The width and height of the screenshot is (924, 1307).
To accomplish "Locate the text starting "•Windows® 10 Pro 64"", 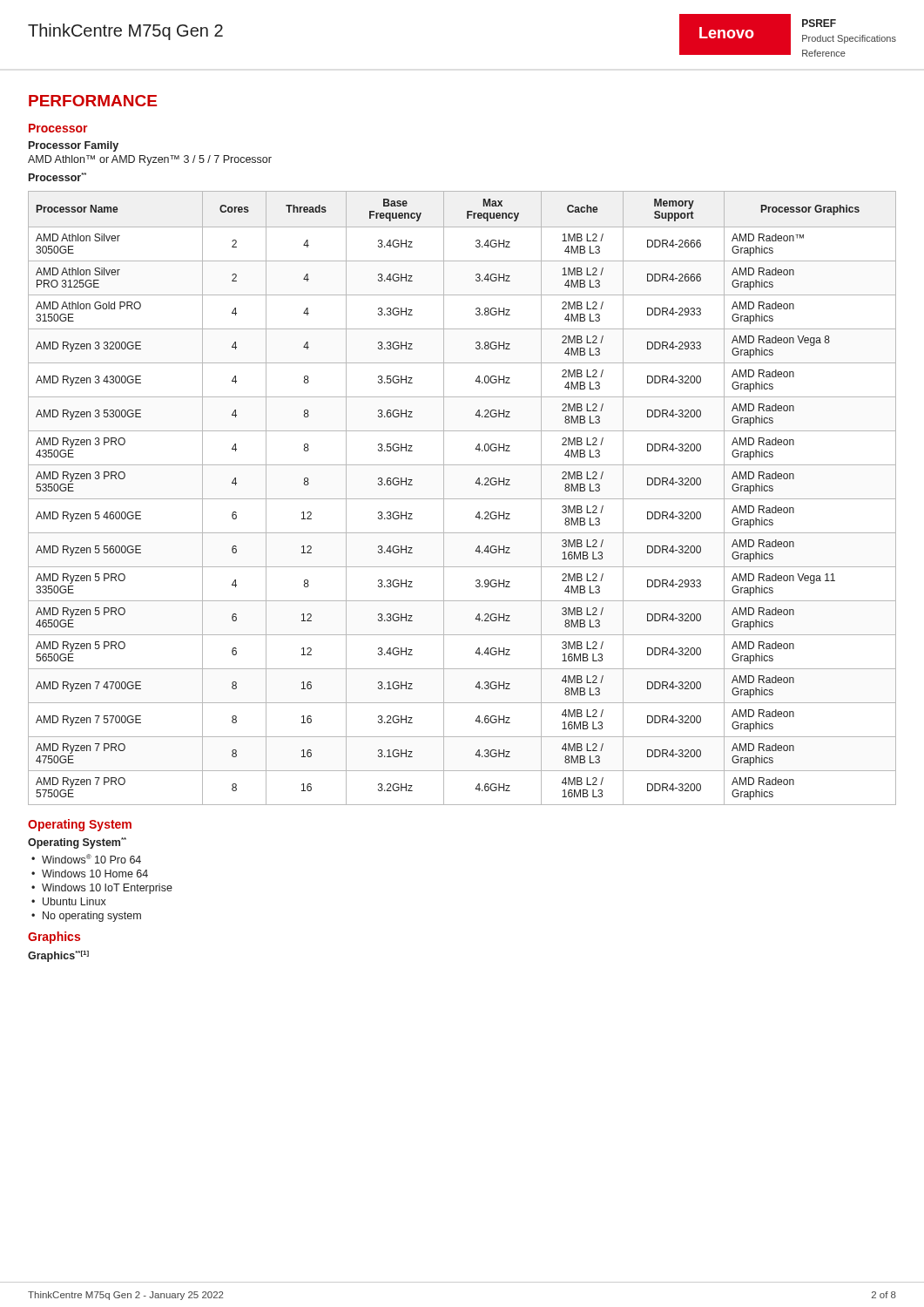I will click(86, 860).
